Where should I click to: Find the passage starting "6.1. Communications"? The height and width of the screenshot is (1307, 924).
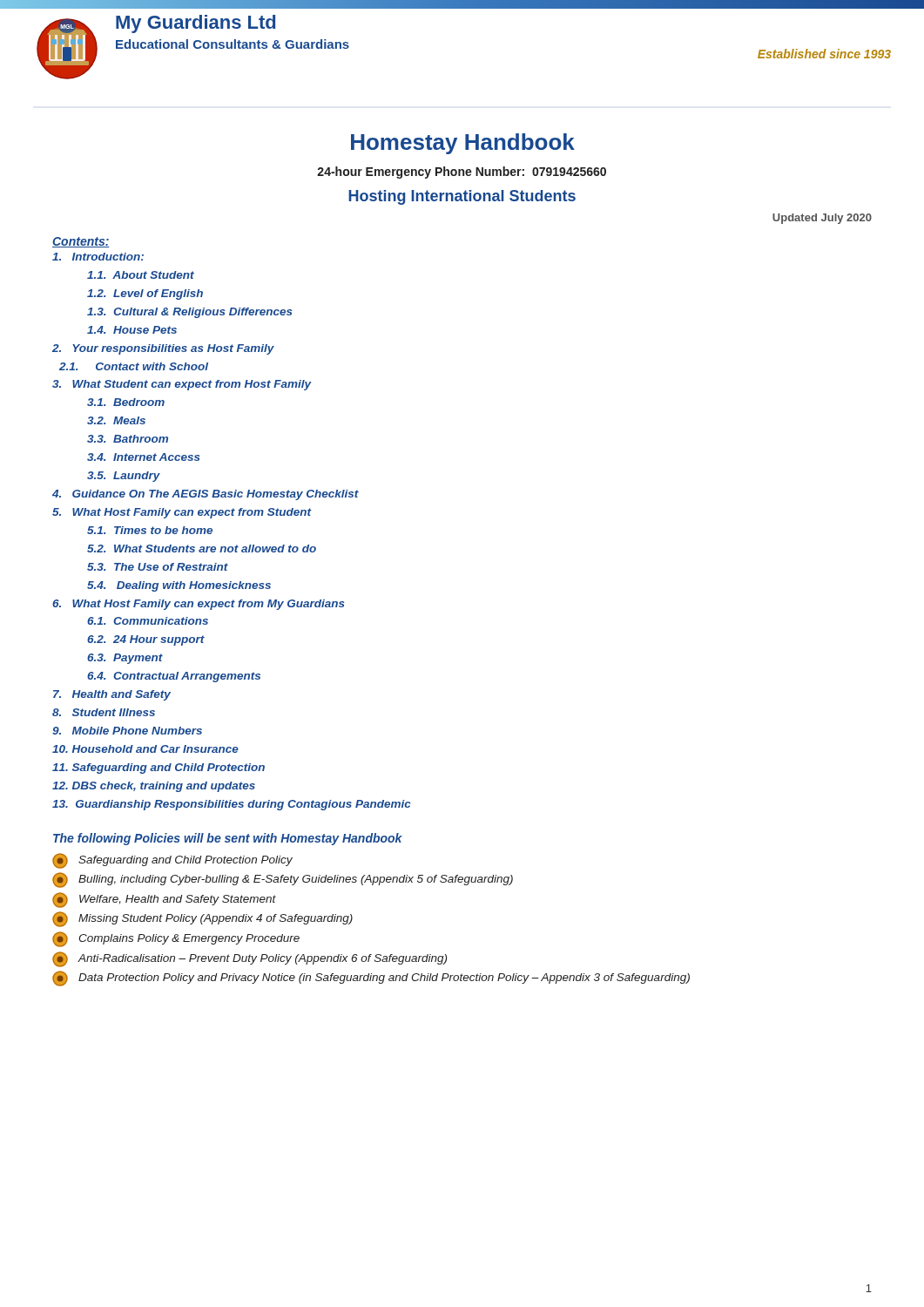pos(148,621)
